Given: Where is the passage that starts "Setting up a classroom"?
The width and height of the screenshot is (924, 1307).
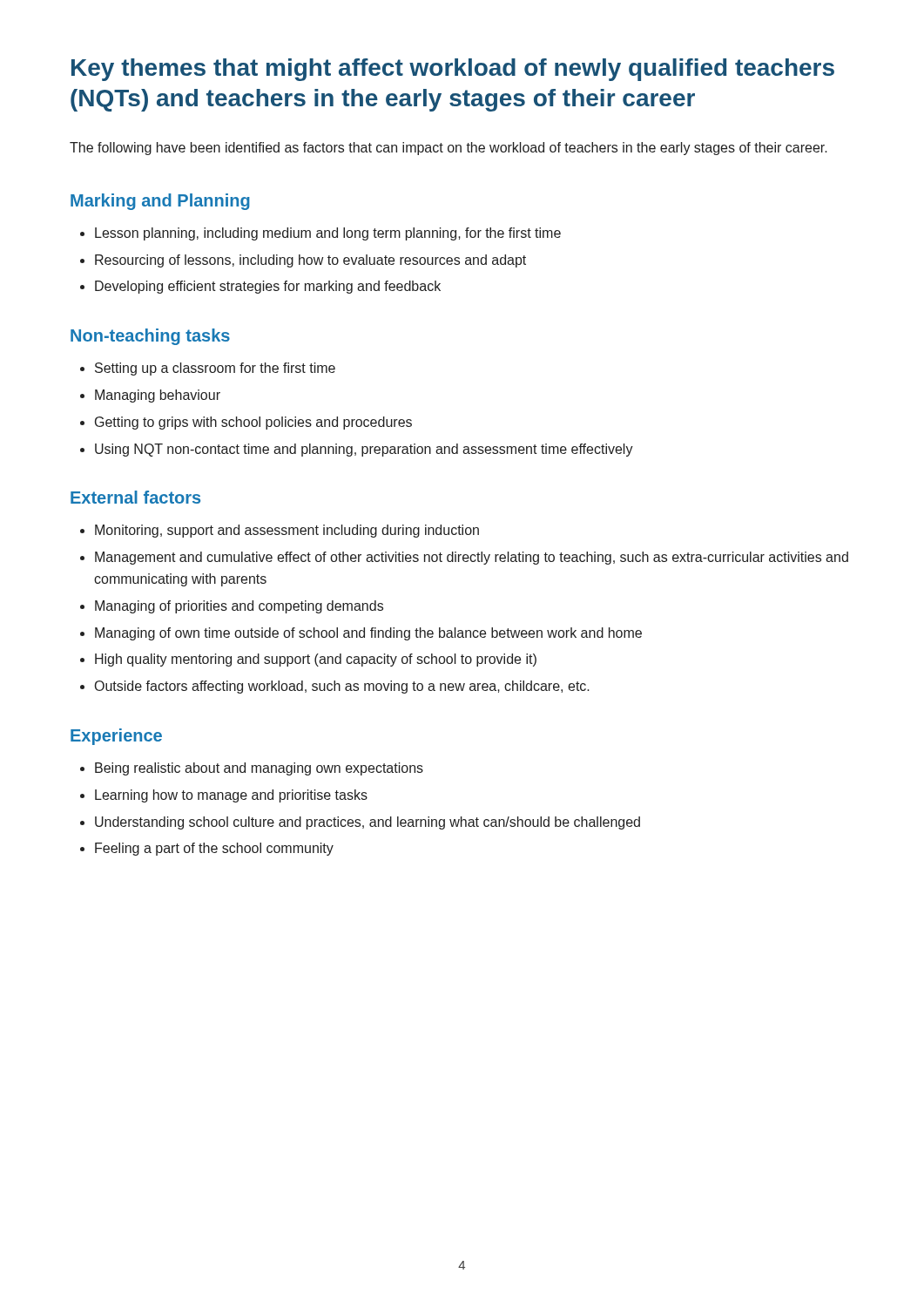Looking at the screenshot, I should pos(215,368).
